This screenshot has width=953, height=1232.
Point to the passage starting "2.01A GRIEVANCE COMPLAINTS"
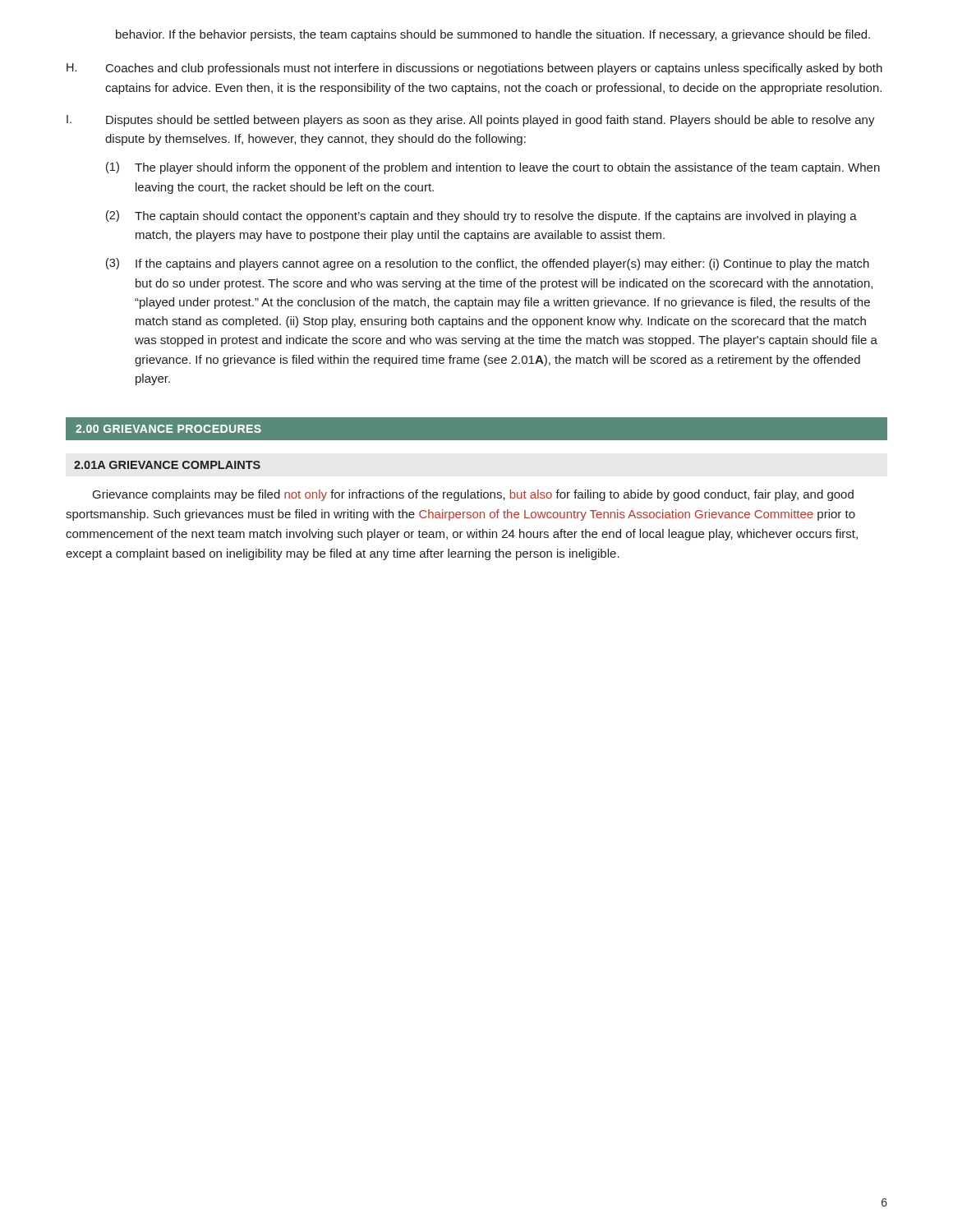point(167,465)
